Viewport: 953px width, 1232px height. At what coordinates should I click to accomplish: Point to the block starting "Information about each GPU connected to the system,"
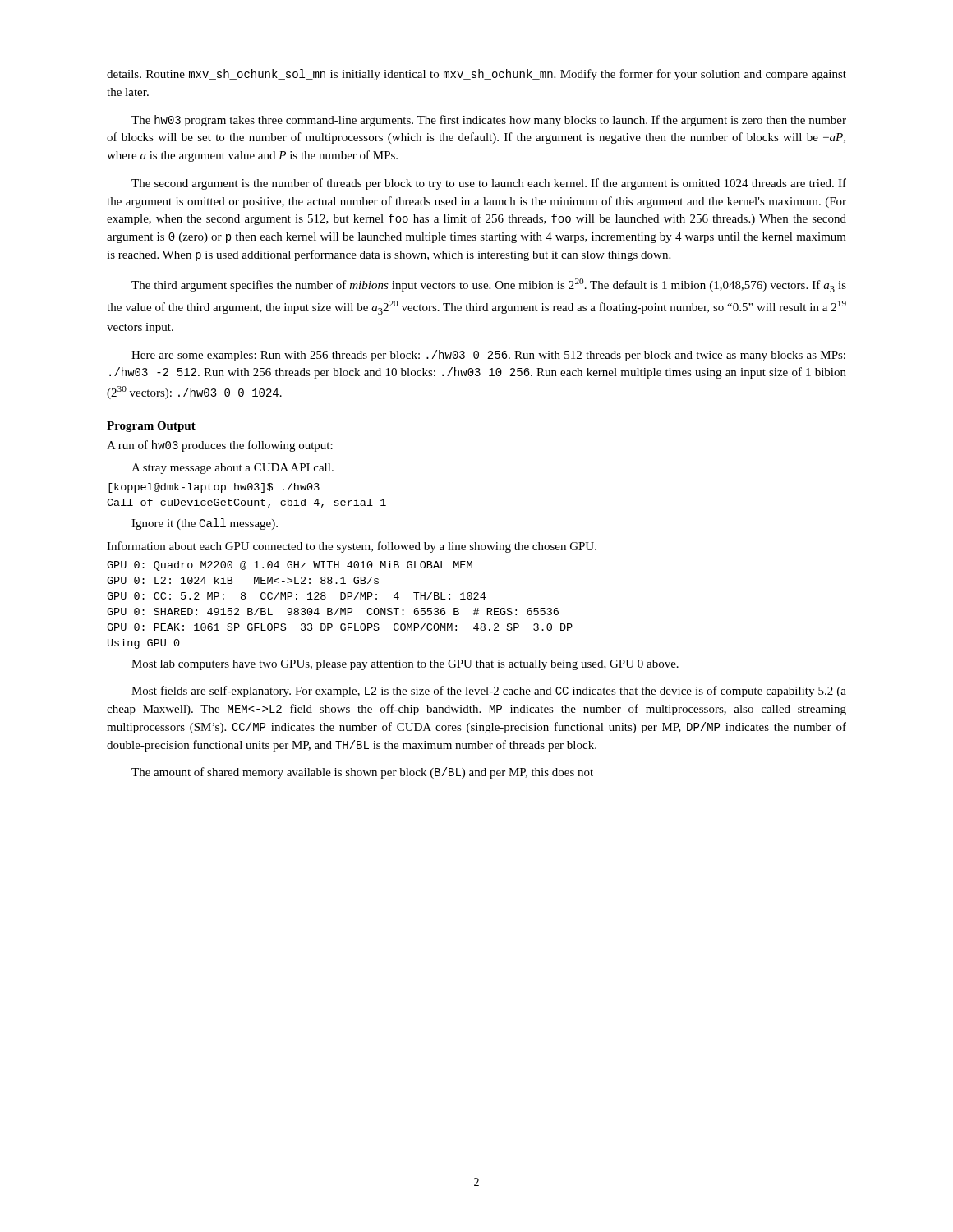pos(476,547)
